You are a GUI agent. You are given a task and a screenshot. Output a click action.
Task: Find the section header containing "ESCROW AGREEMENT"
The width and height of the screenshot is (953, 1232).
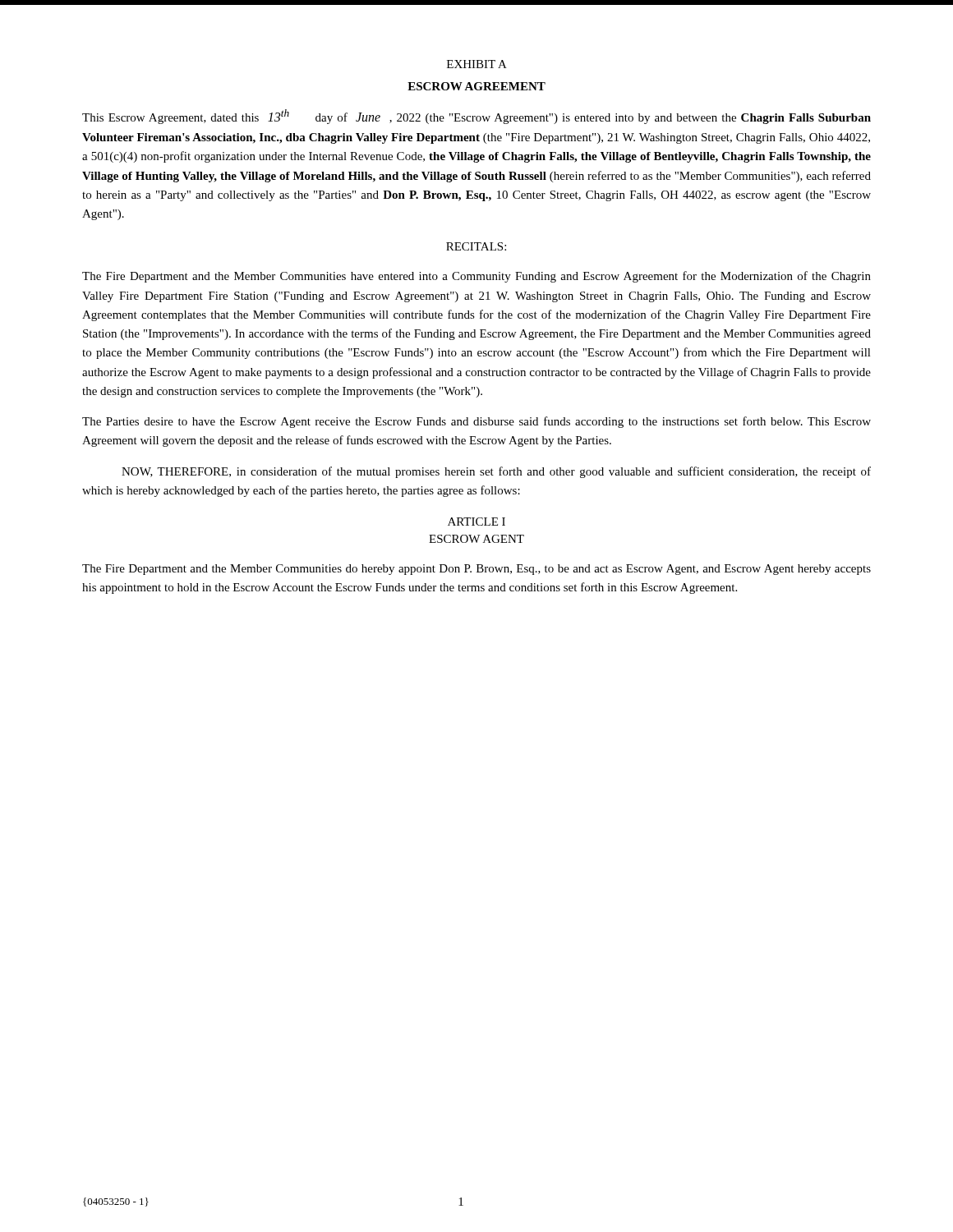point(476,86)
